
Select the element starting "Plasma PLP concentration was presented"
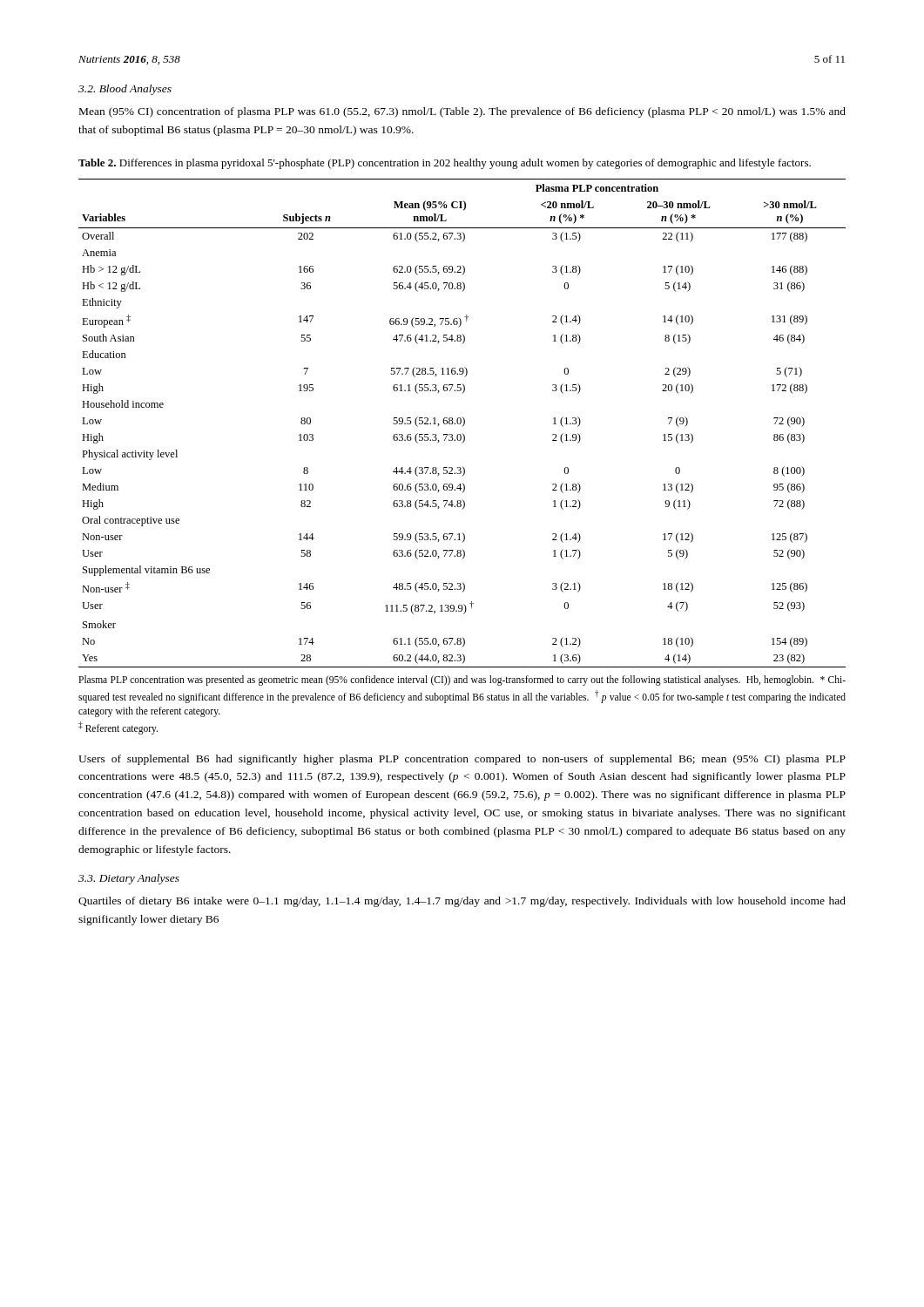(462, 704)
